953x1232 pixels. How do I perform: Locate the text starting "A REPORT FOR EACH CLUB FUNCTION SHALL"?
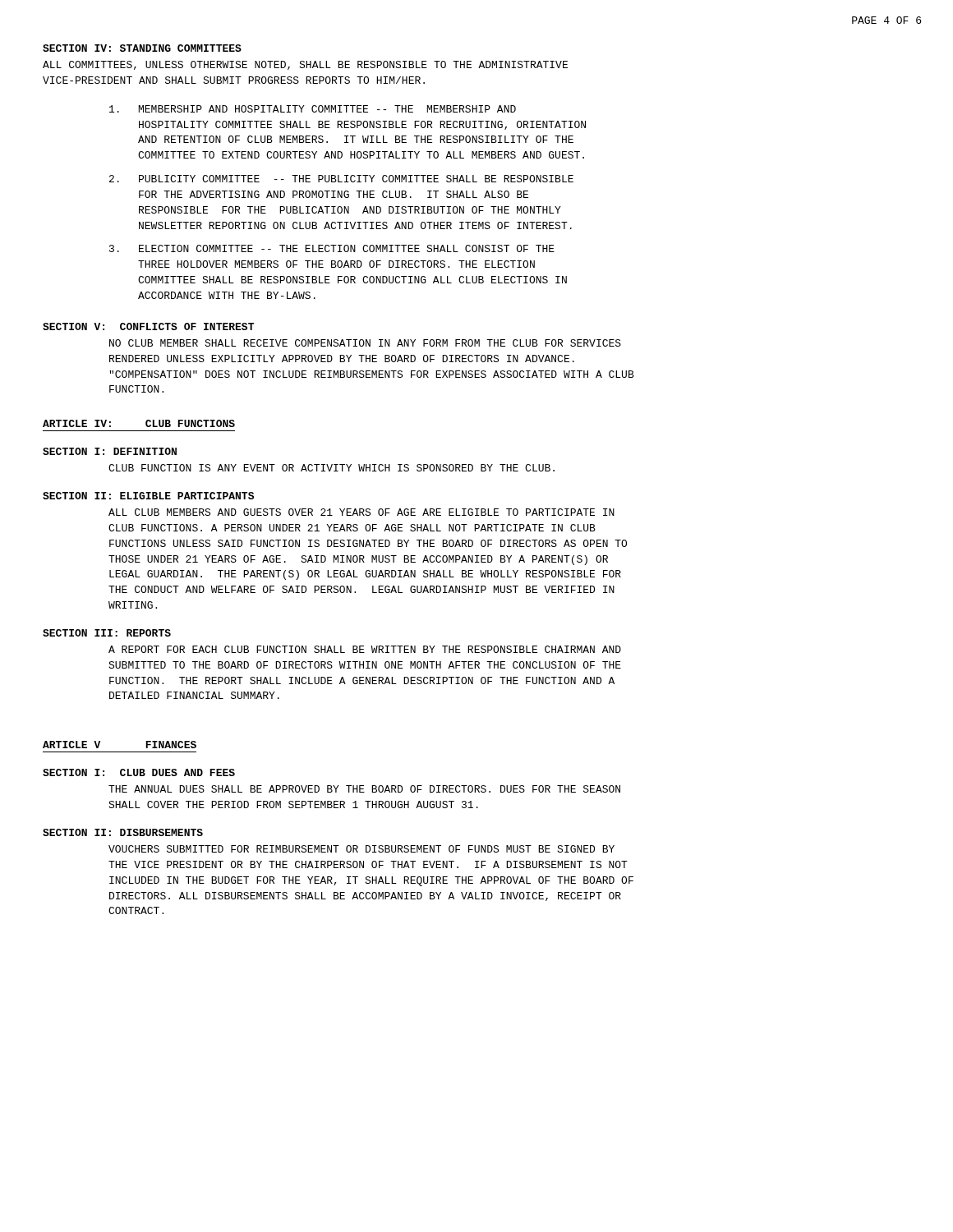[365, 673]
